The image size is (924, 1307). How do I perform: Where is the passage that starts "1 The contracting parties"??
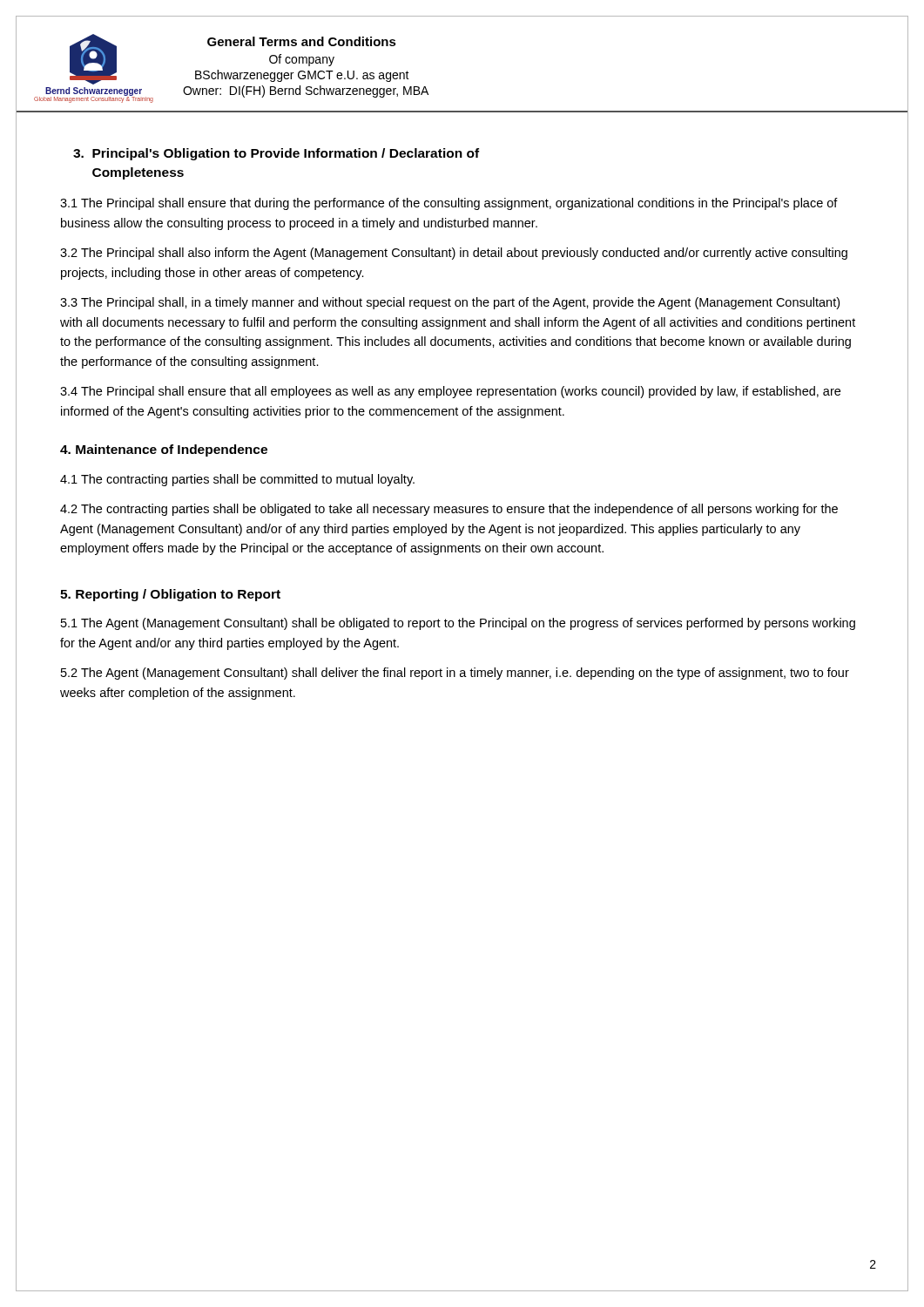pyautogui.click(x=238, y=479)
